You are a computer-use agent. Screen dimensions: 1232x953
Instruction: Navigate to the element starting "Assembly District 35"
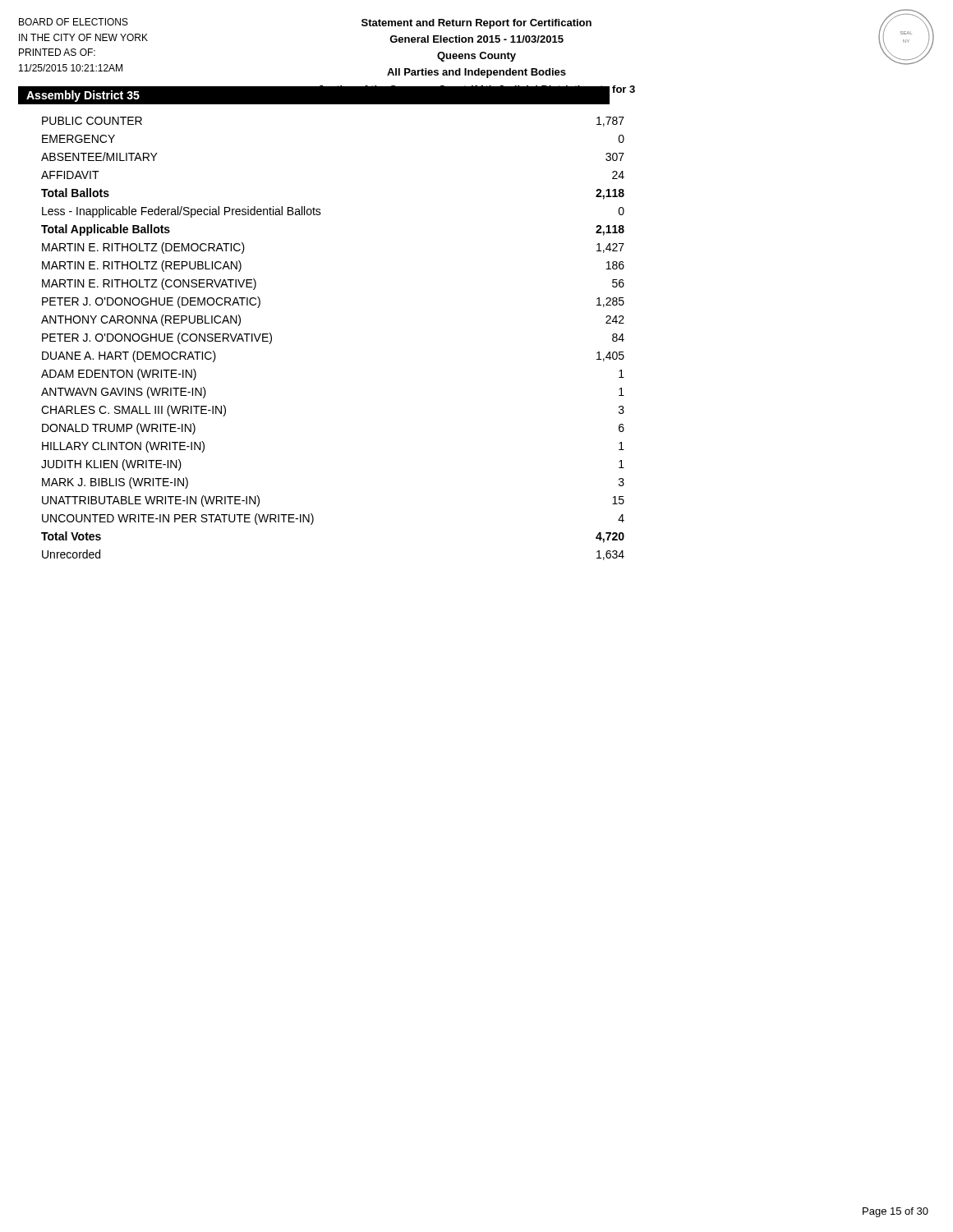(x=83, y=95)
